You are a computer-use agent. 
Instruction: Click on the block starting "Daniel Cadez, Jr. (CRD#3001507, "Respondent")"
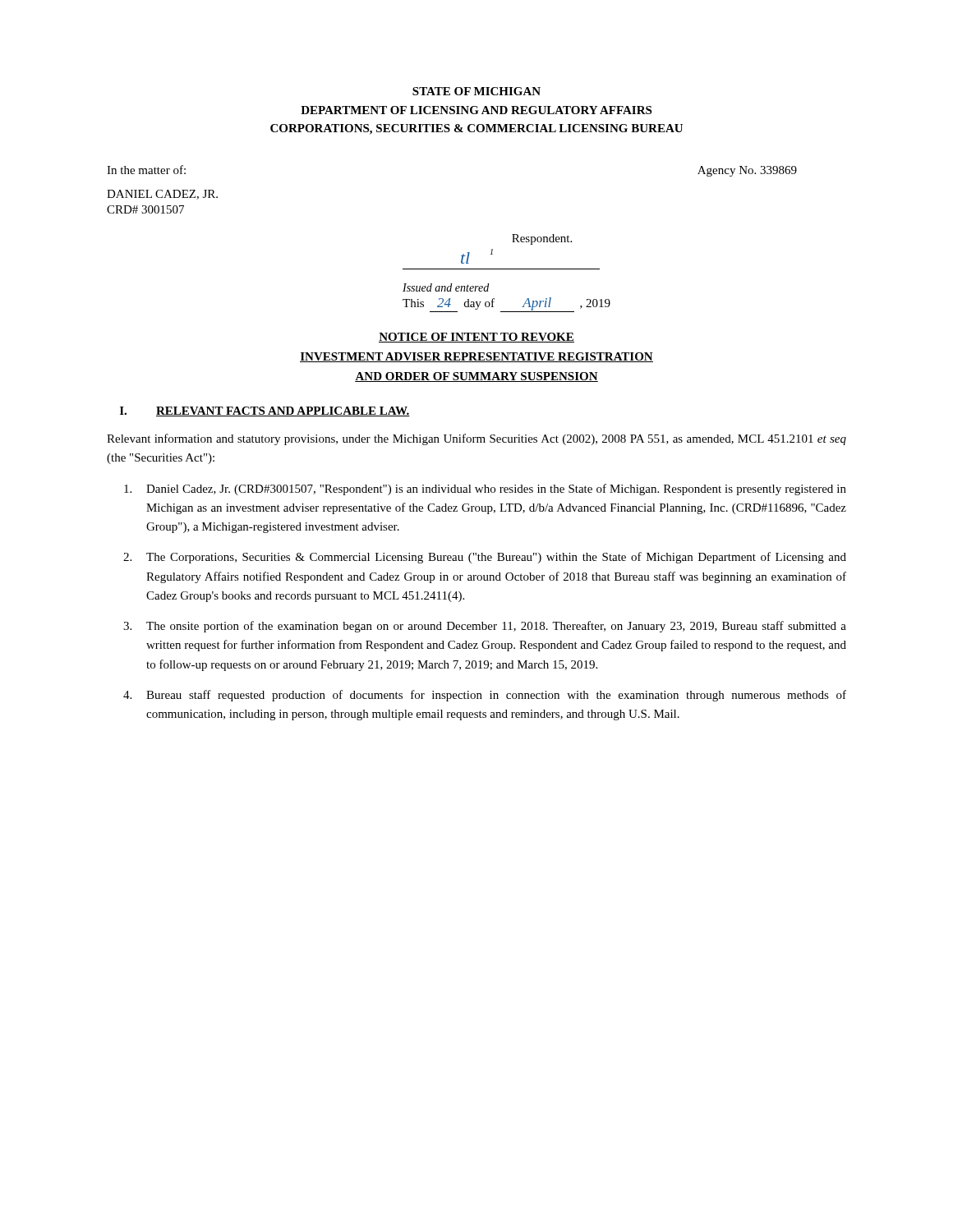click(485, 508)
